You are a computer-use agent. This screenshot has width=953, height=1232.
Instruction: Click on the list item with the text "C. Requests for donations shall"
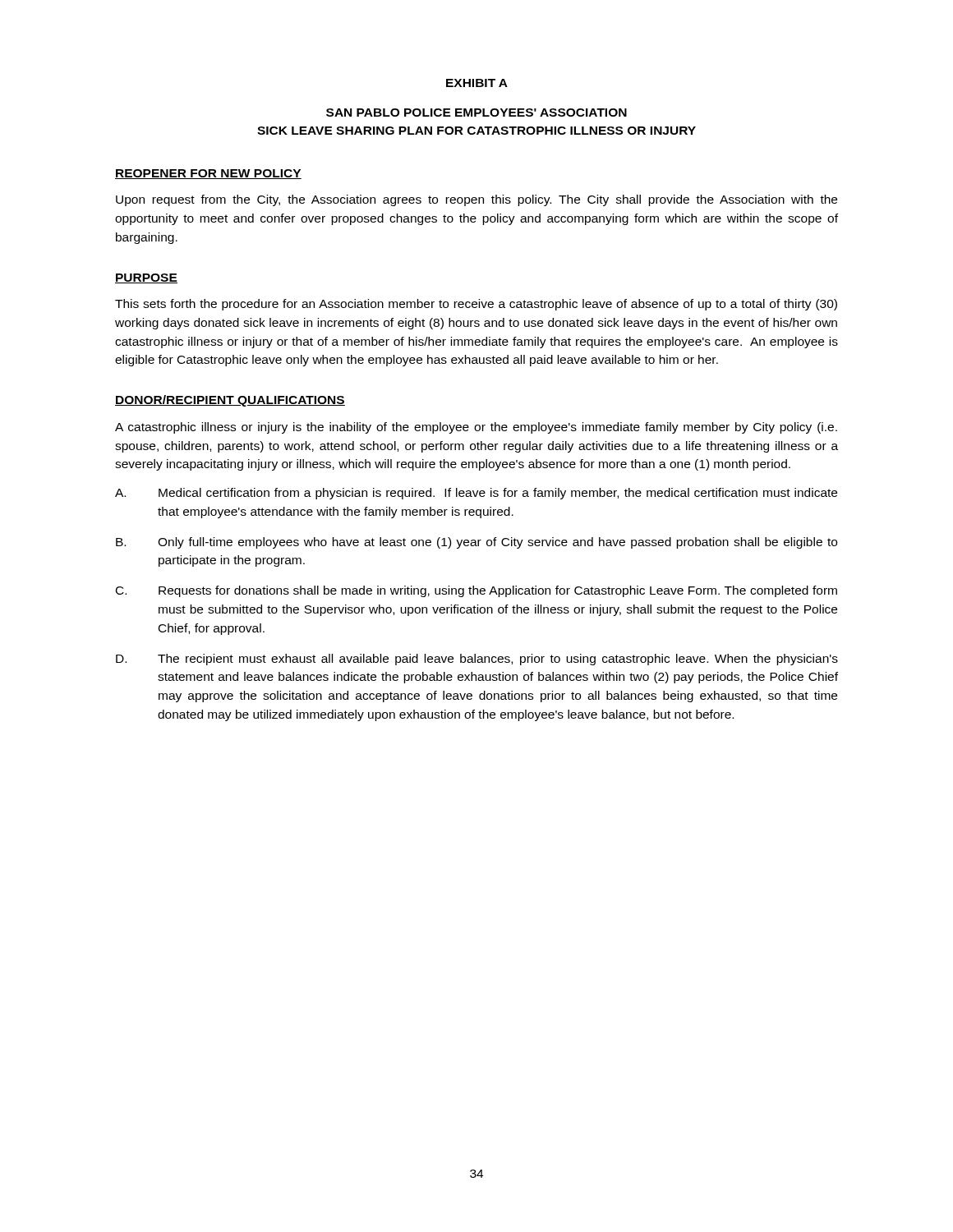point(476,610)
